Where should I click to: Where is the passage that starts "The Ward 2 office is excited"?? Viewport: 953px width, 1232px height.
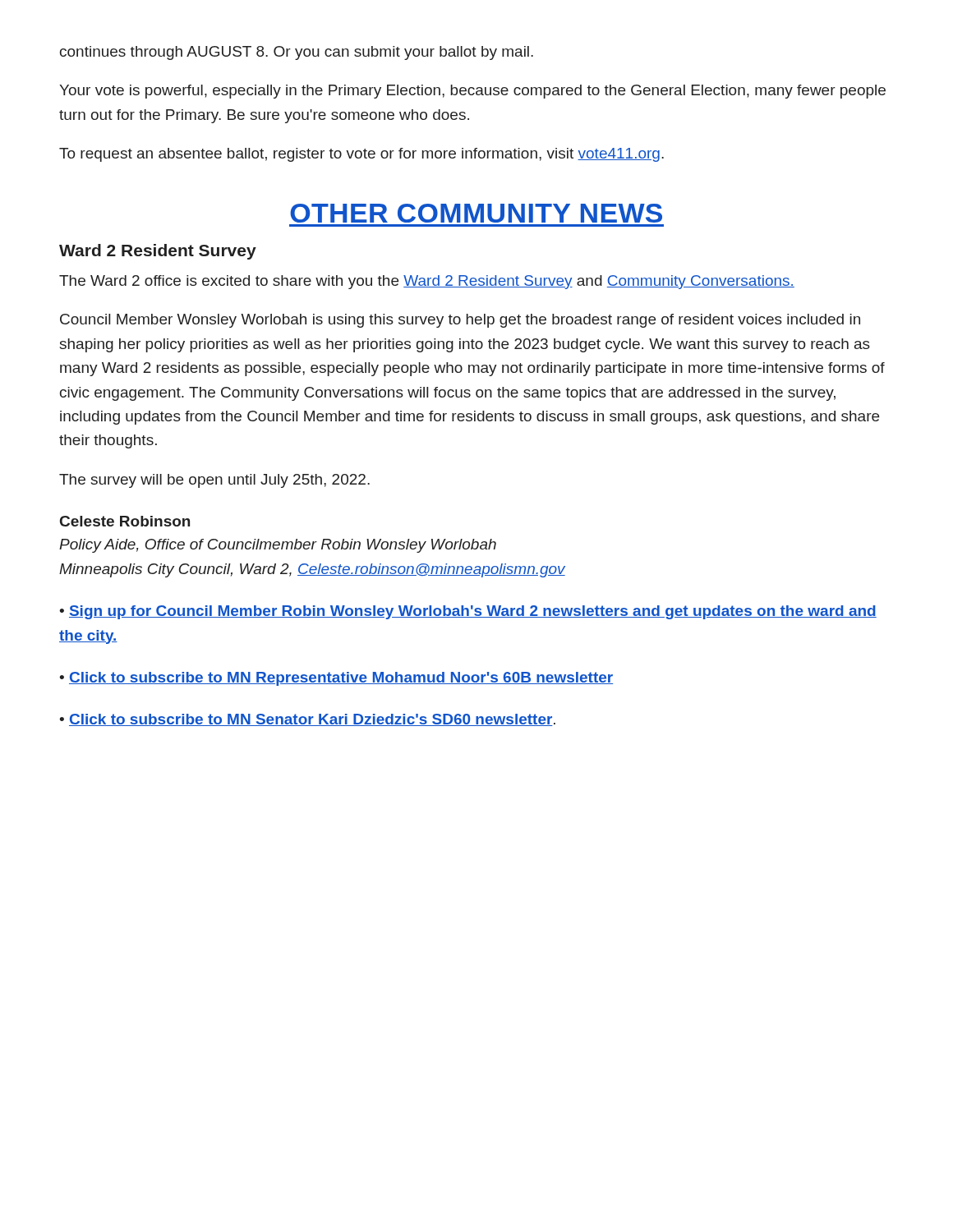pos(427,280)
